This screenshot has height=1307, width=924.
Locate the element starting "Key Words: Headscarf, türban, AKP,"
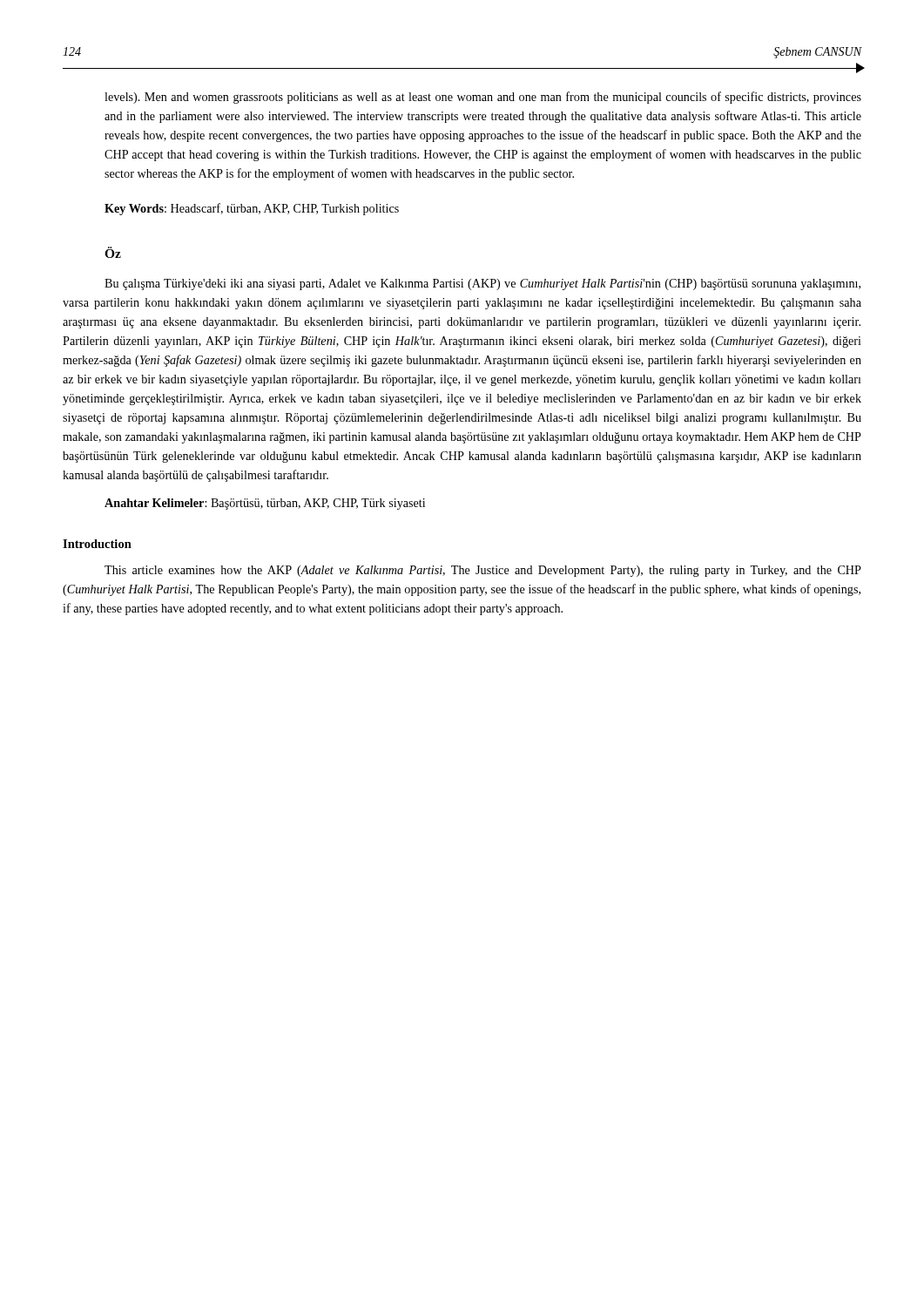[252, 208]
